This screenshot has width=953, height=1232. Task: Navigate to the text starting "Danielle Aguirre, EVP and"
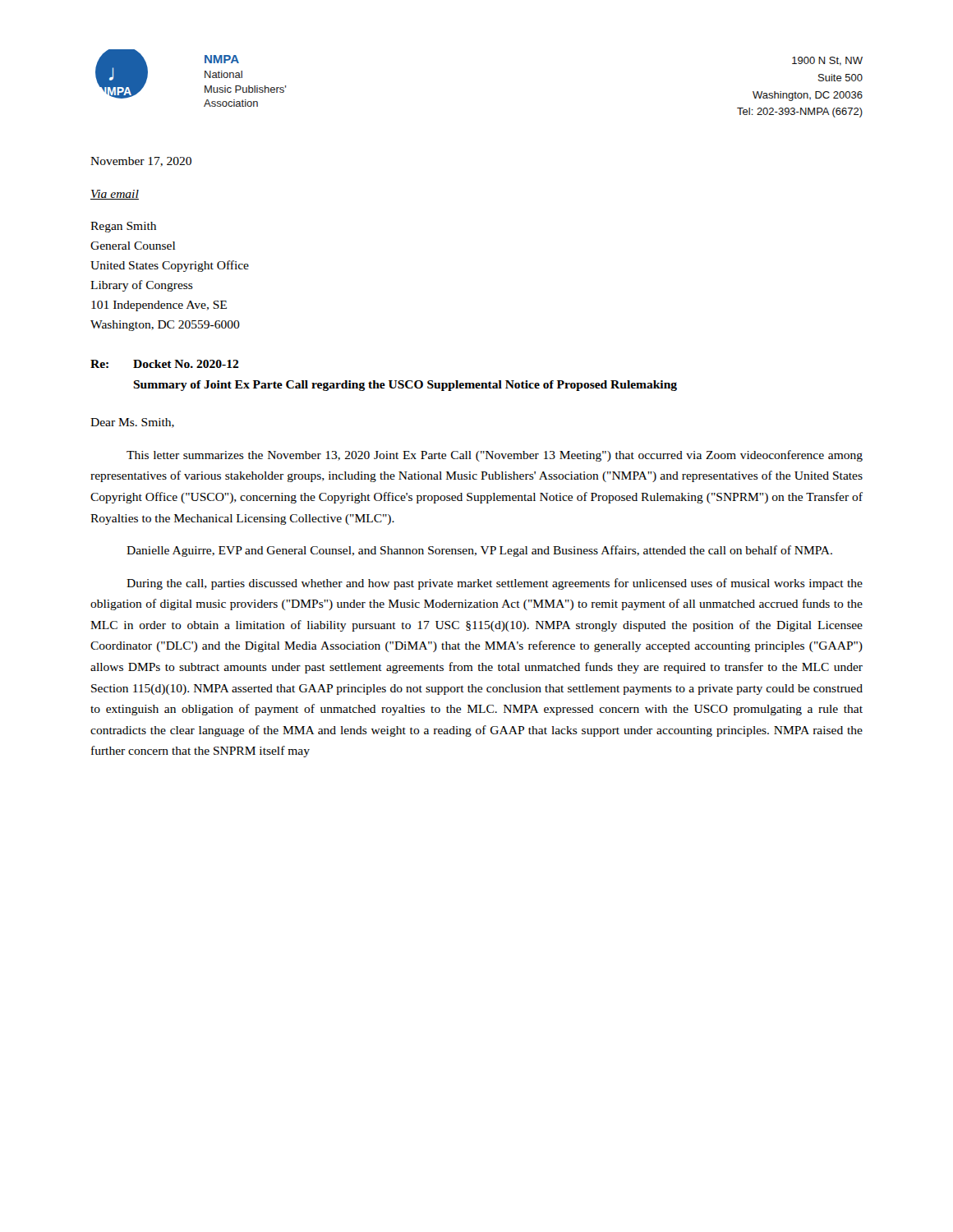(480, 550)
